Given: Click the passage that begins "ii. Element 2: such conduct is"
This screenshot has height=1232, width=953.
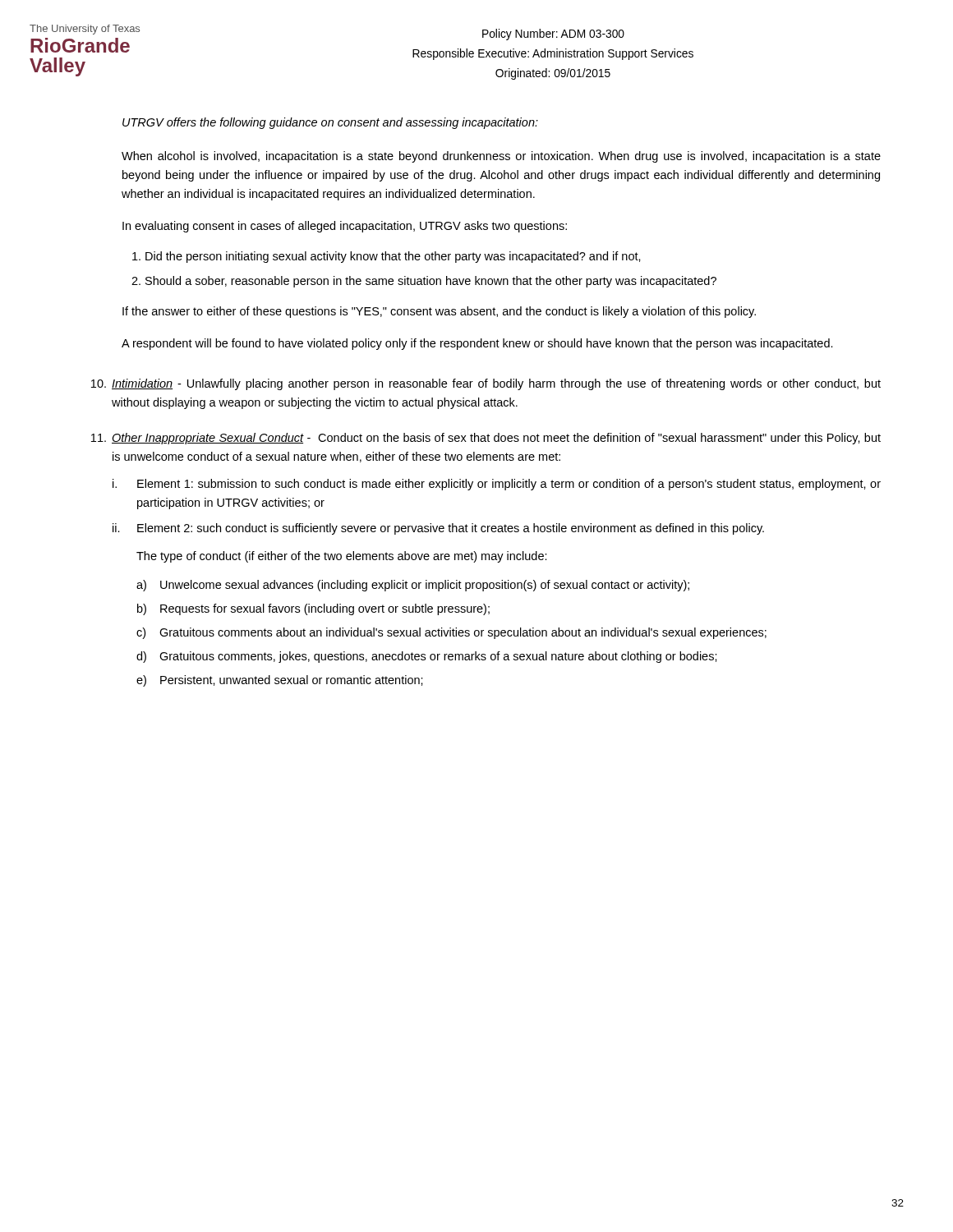Looking at the screenshot, I should coord(496,528).
